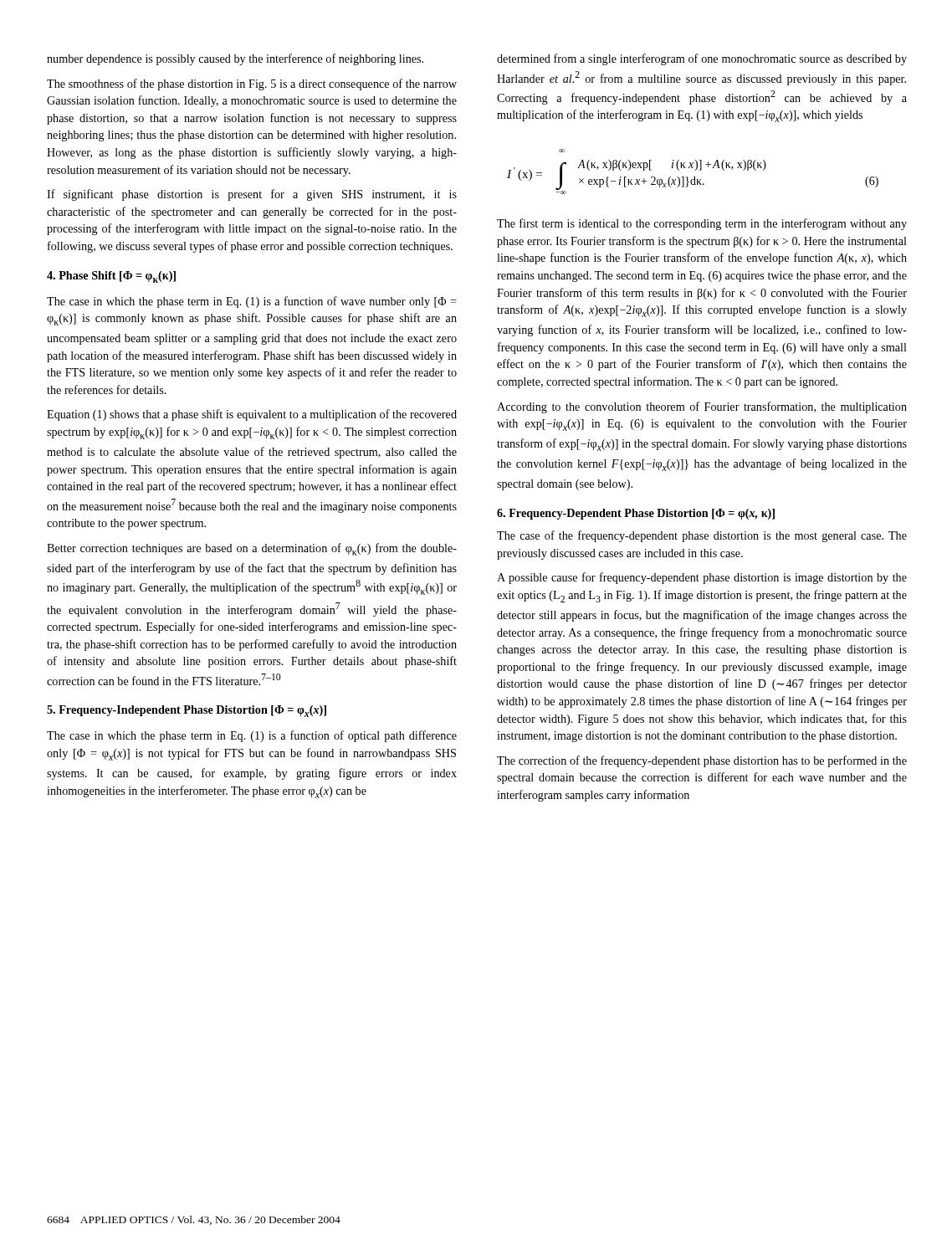Point to the block starting "A possible cause for frequency-dependent phase"
Viewport: 952px width, 1255px height.
click(702, 657)
